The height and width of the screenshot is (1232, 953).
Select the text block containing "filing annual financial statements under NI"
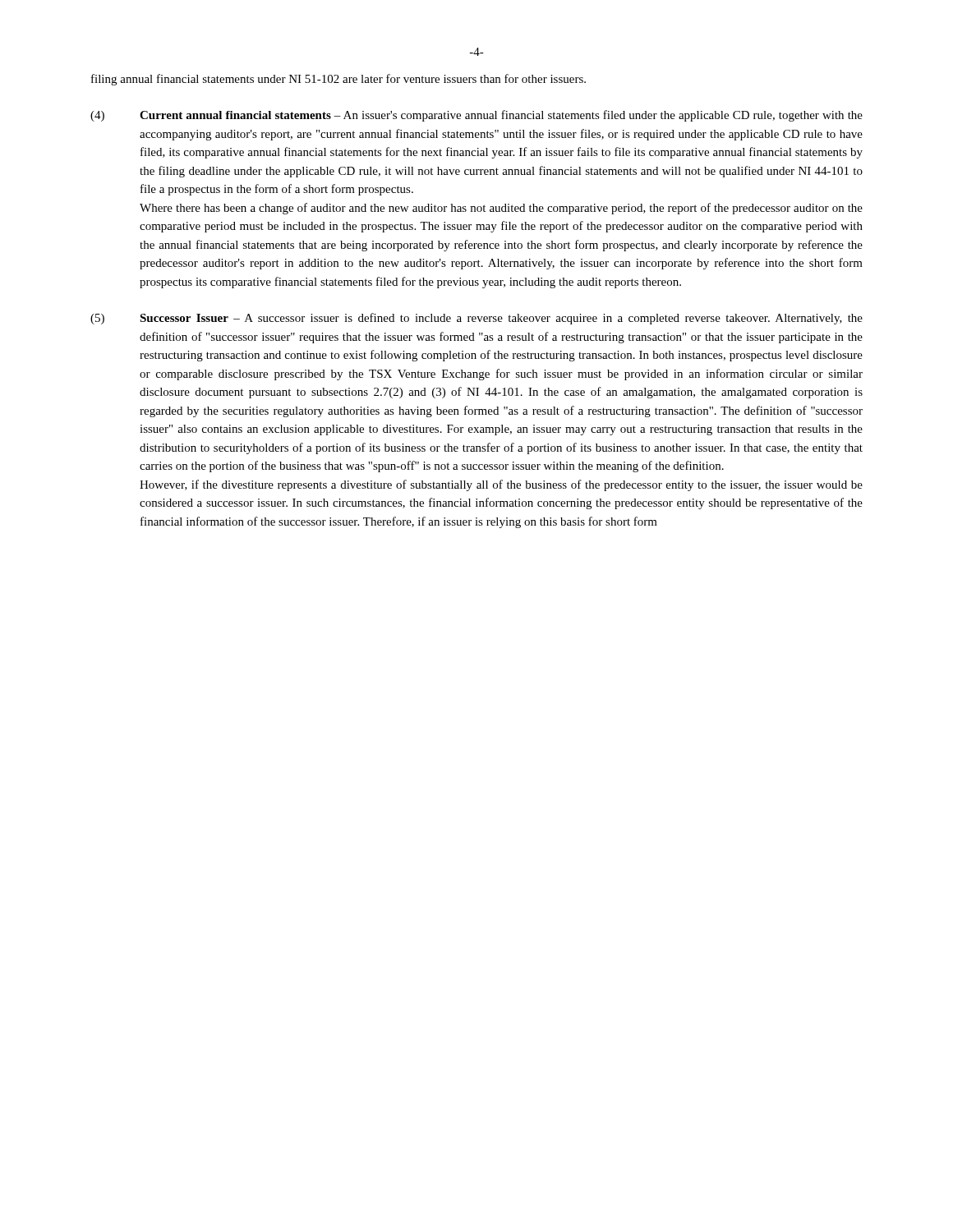point(338,78)
